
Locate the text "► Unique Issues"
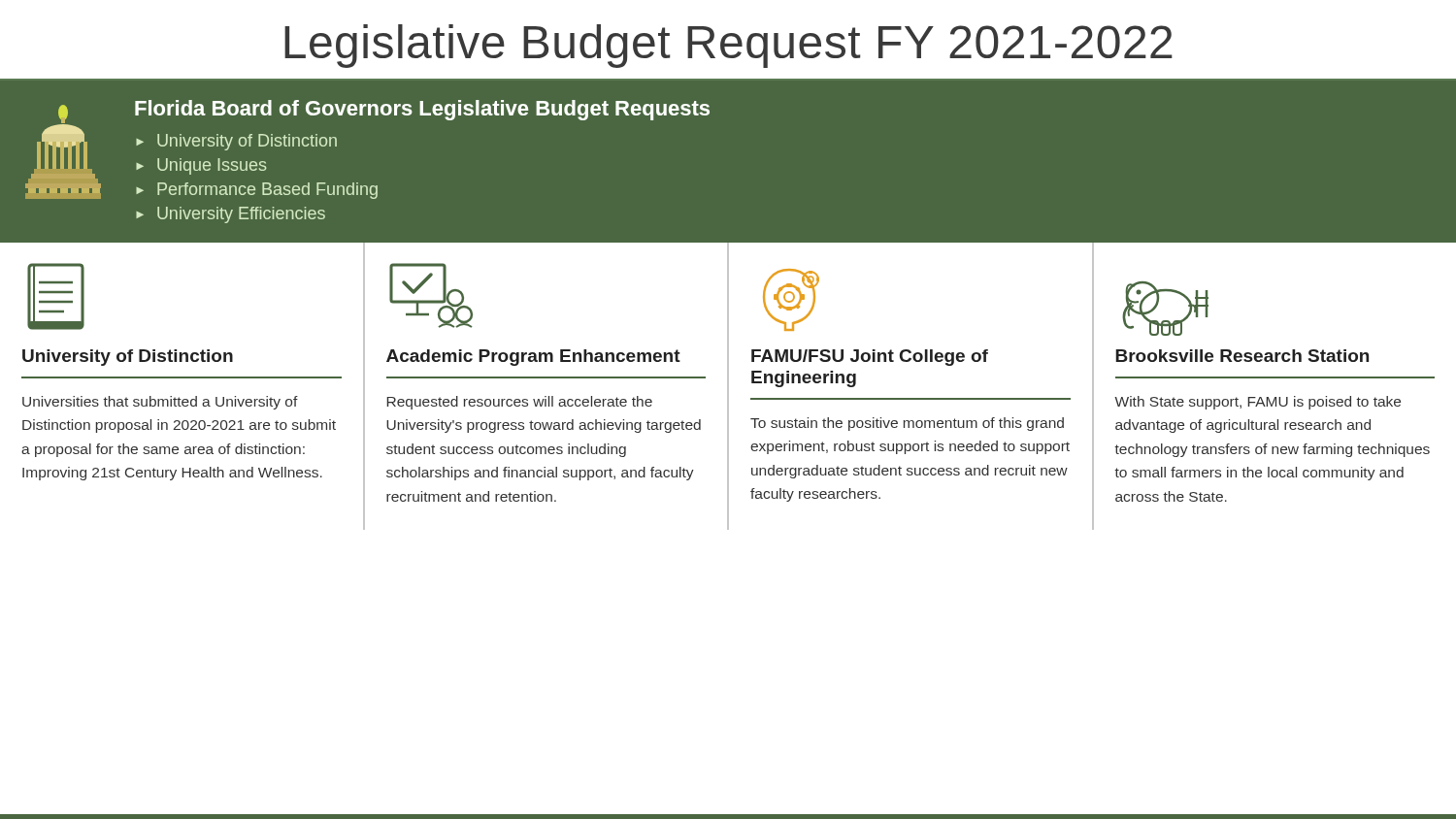[x=200, y=165]
